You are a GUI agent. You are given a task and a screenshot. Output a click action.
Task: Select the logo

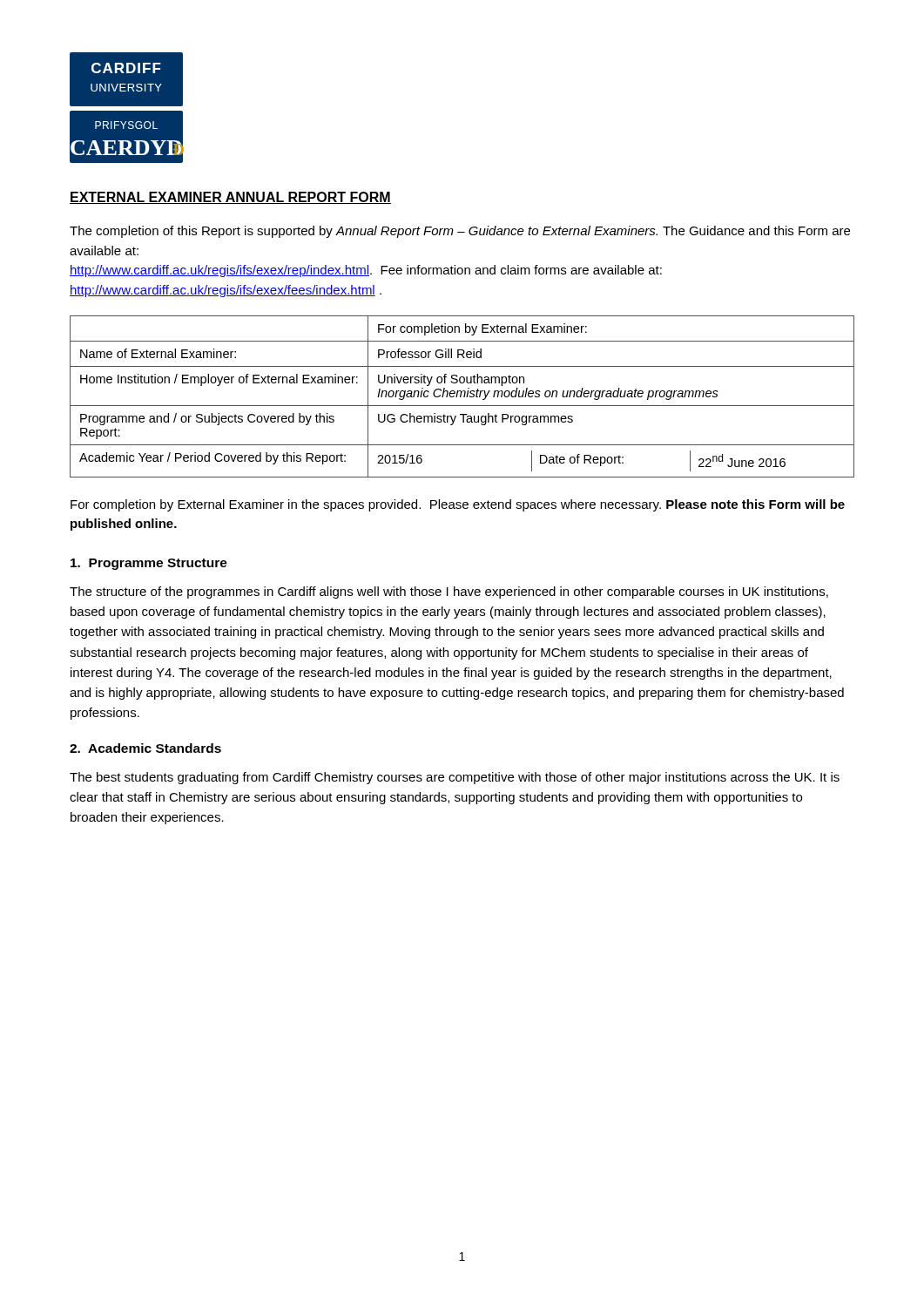pyautogui.click(x=462, y=109)
